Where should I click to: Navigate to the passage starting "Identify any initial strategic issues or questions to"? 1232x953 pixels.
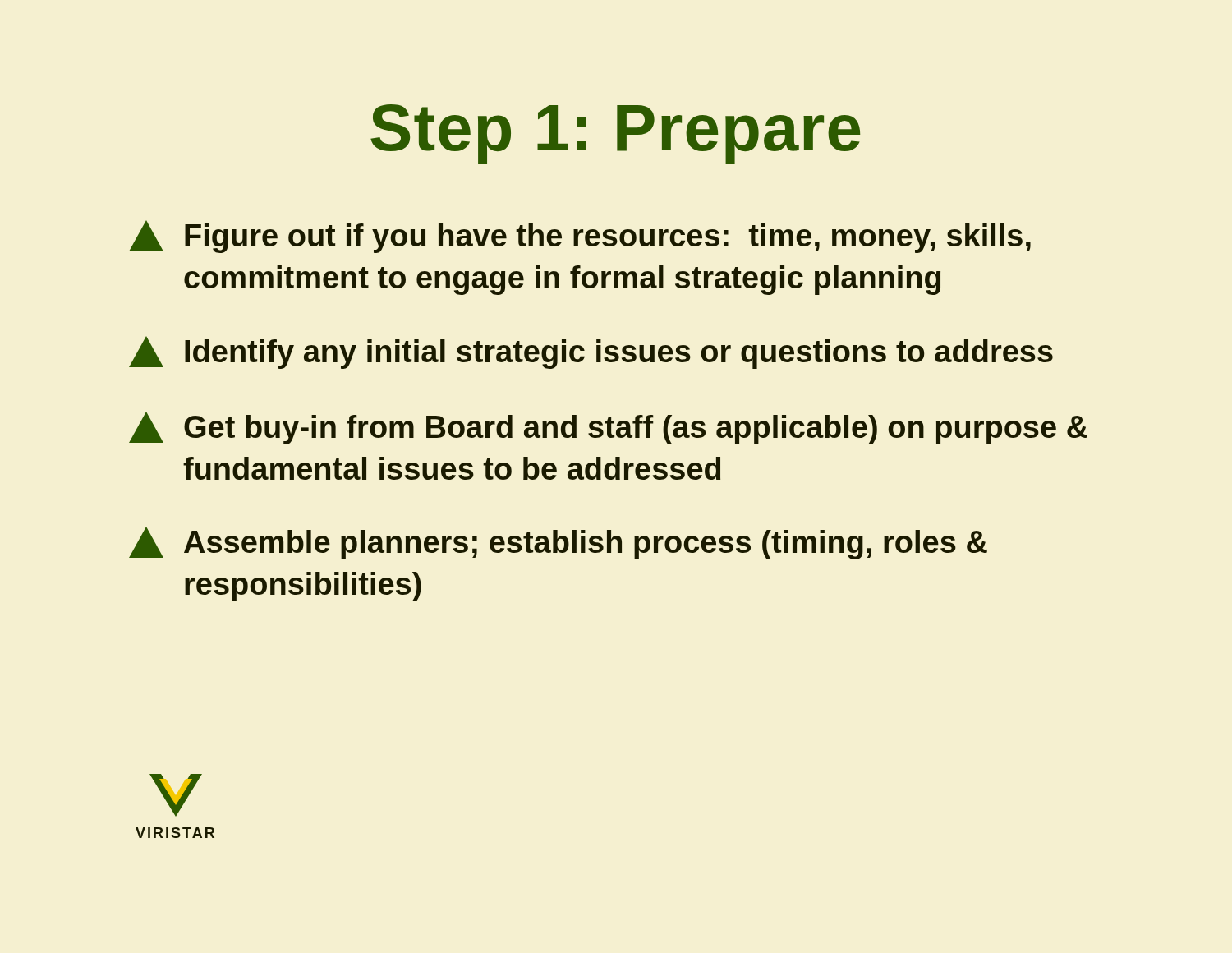click(591, 353)
